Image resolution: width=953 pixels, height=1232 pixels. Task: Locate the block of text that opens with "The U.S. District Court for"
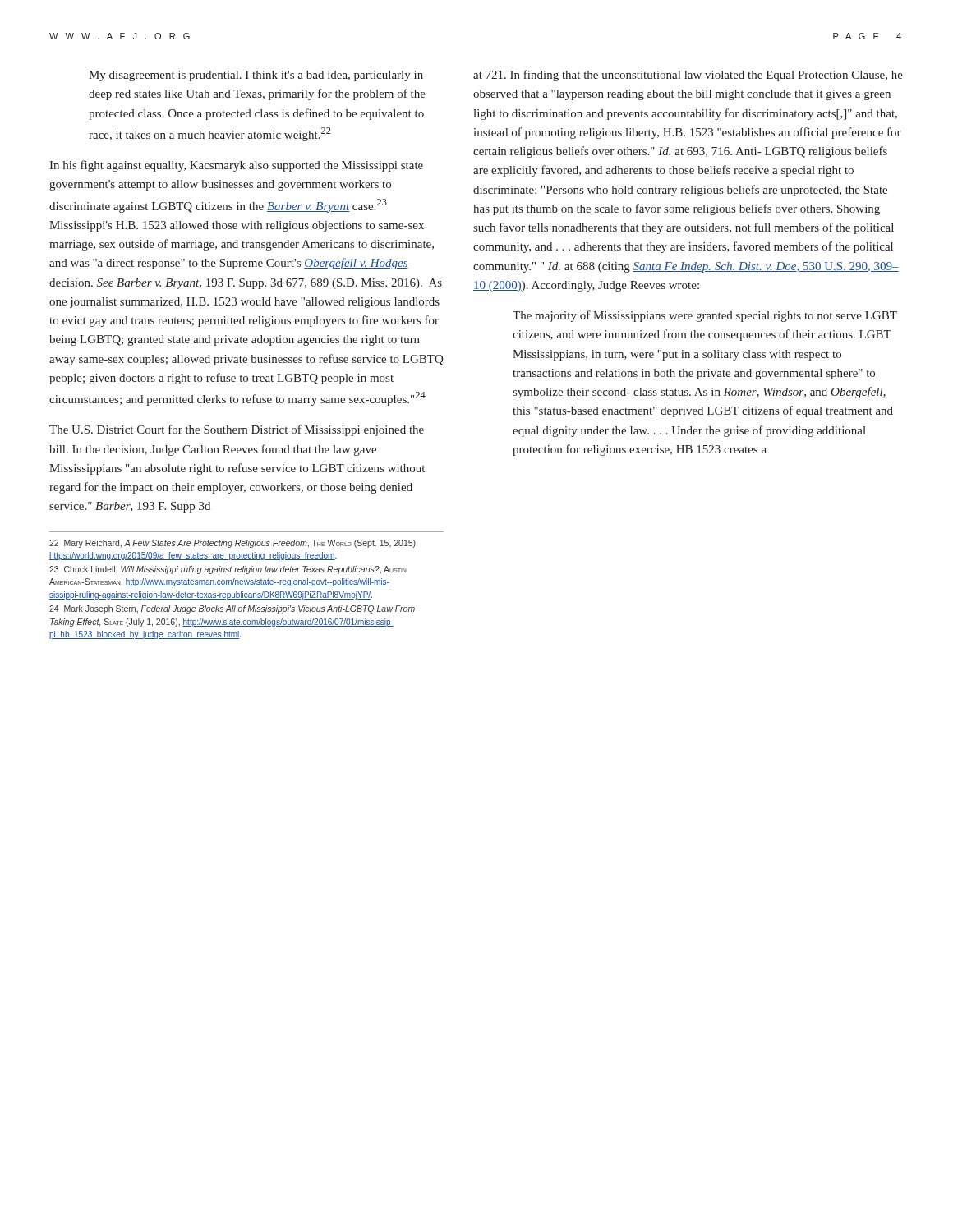tap(246, 468)
